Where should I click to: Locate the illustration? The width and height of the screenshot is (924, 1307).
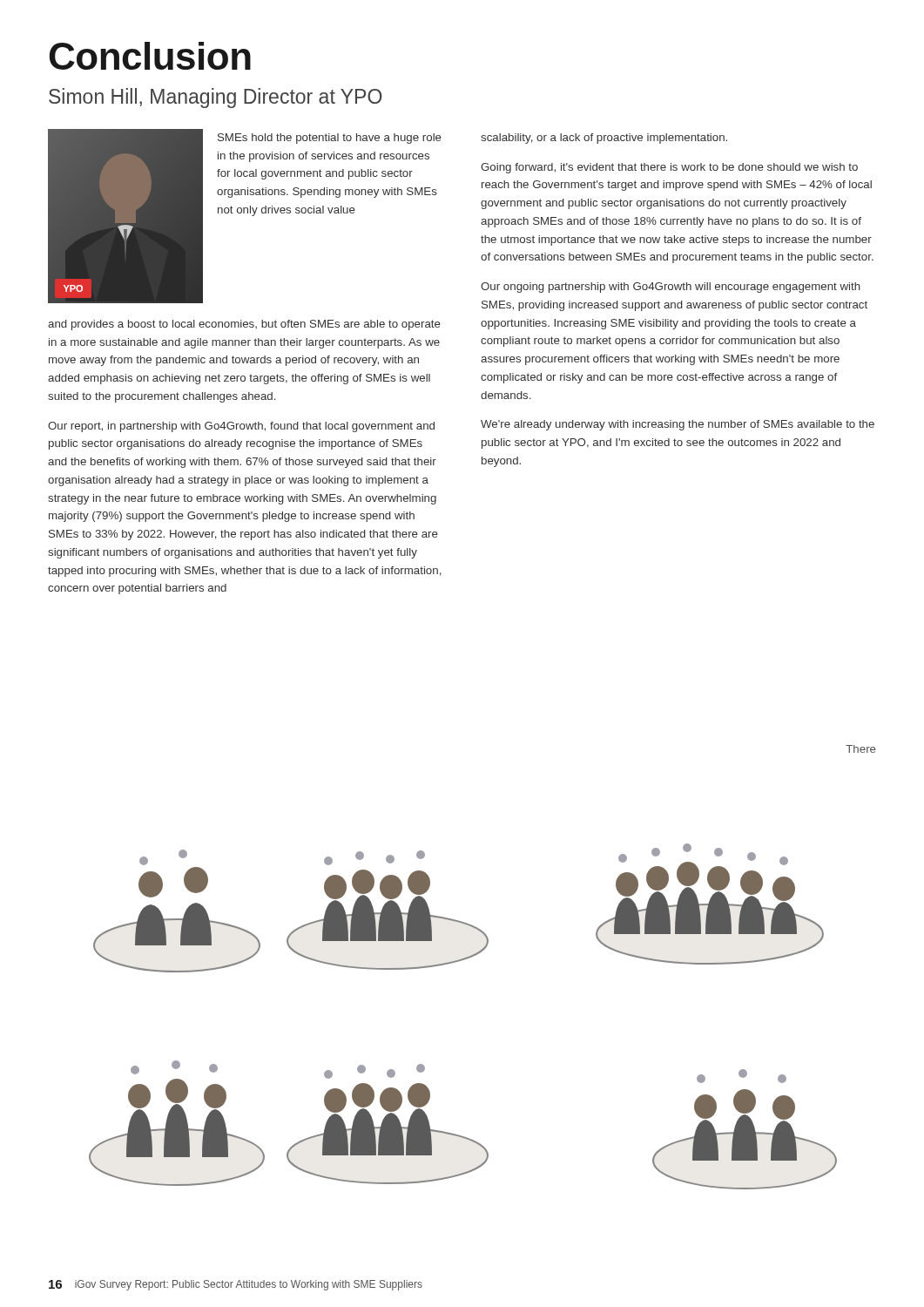pyautogui.click(x=462, y=1006)
